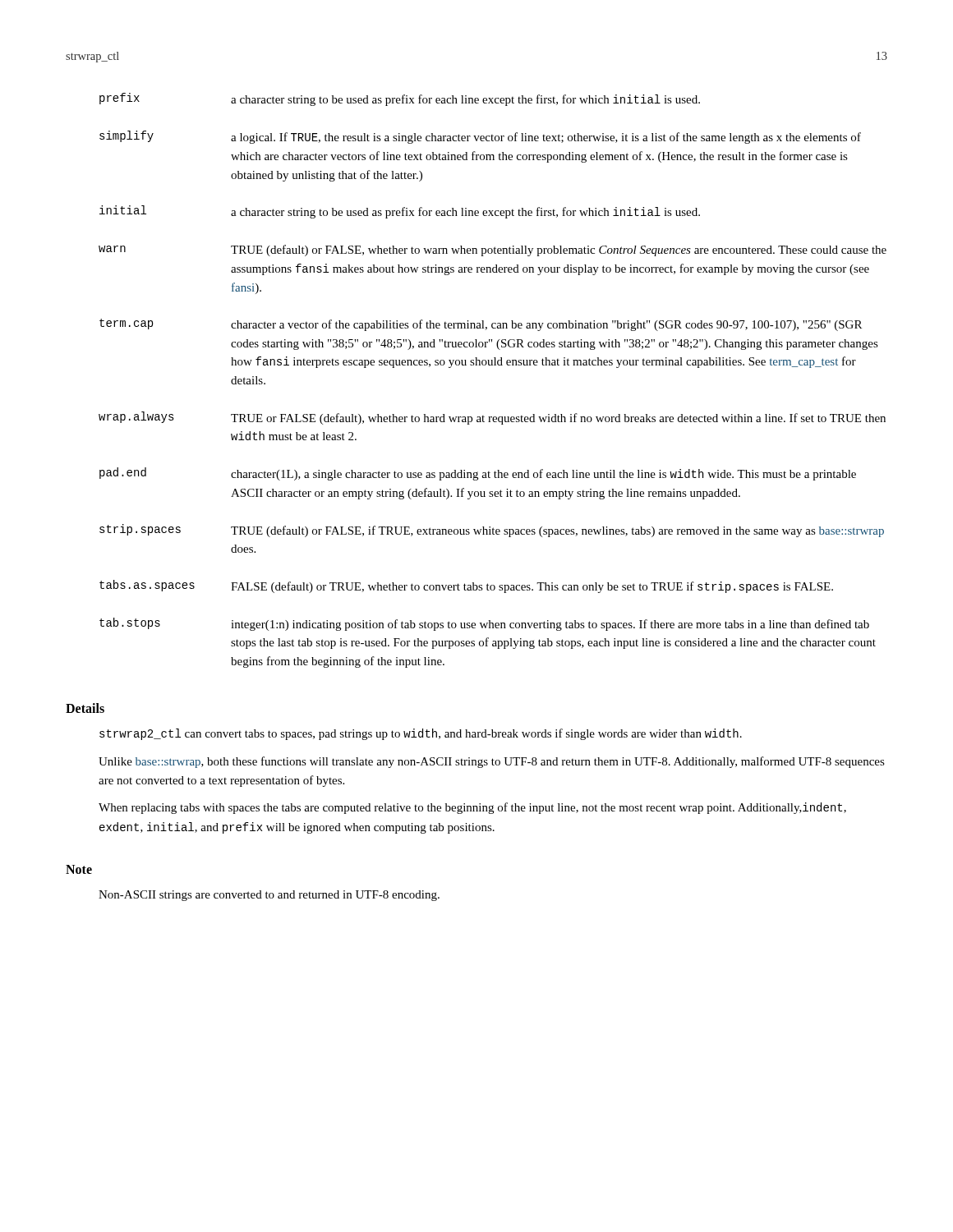Viewport: 953px width, 1232px height.
Task: Find the list item with the text "initial a character"
Action: pyautogui.click(x=493, y=214)
